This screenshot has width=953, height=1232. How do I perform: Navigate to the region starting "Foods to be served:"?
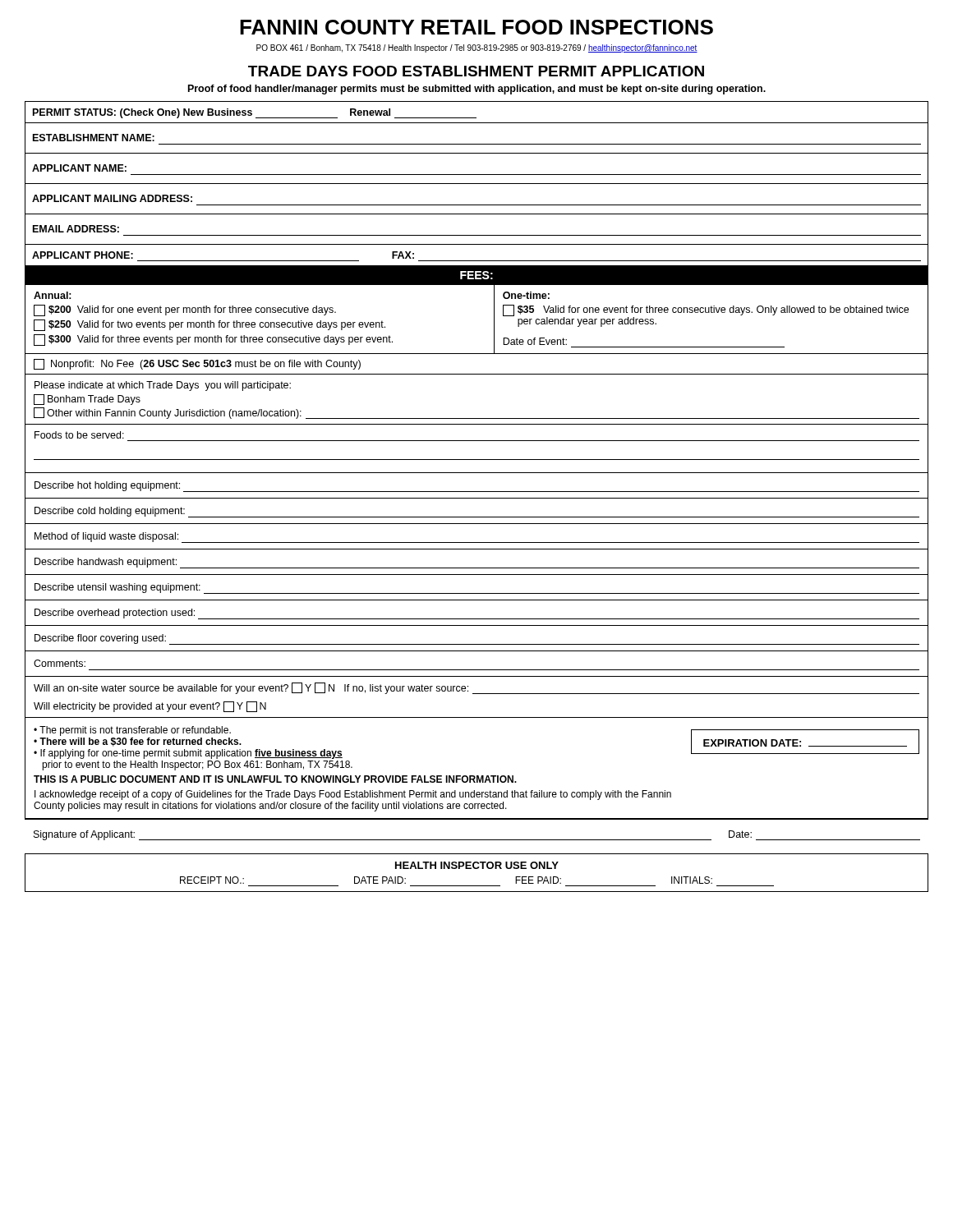[476, 445]
